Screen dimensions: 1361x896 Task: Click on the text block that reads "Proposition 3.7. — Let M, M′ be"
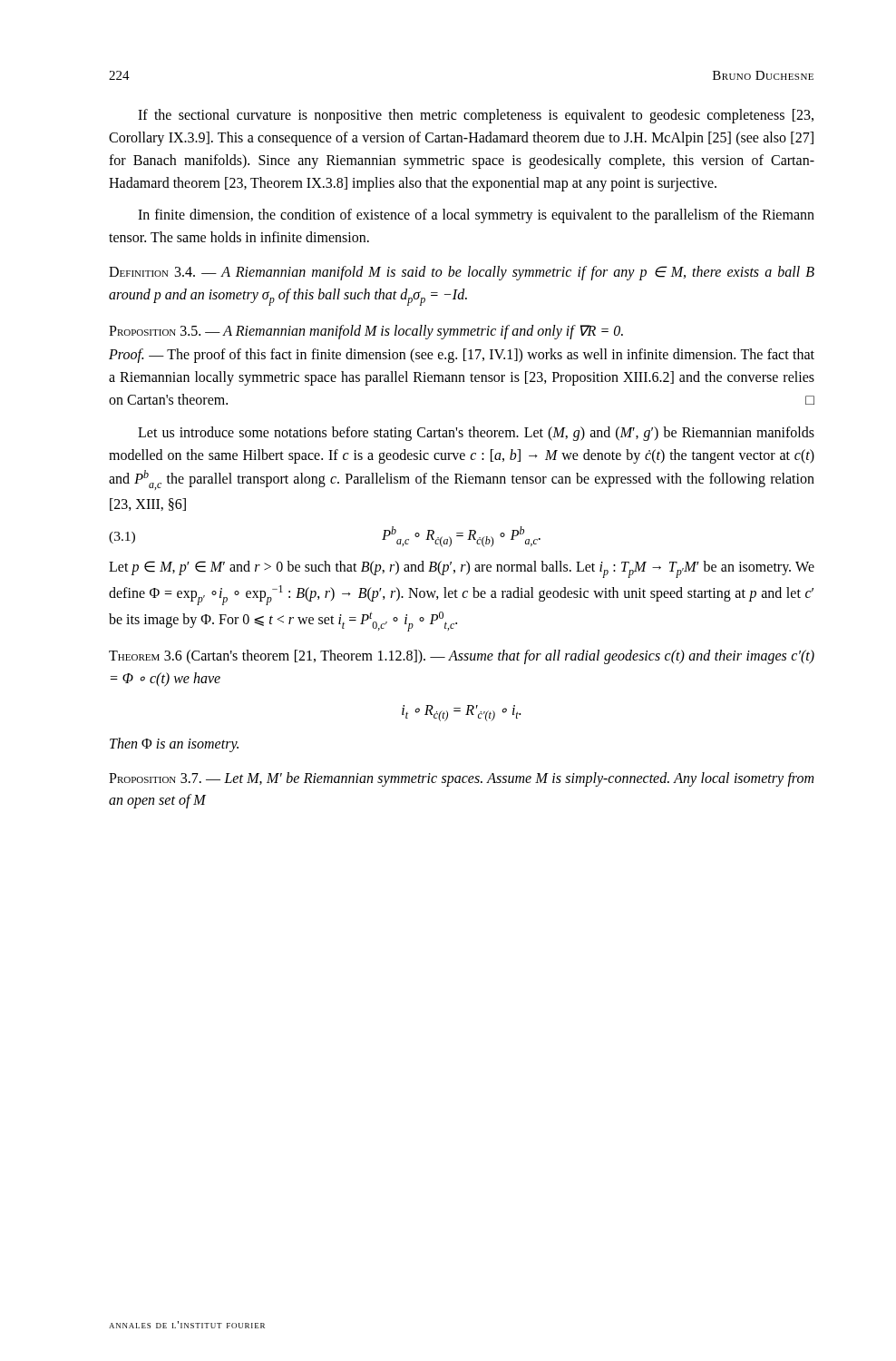462,790
